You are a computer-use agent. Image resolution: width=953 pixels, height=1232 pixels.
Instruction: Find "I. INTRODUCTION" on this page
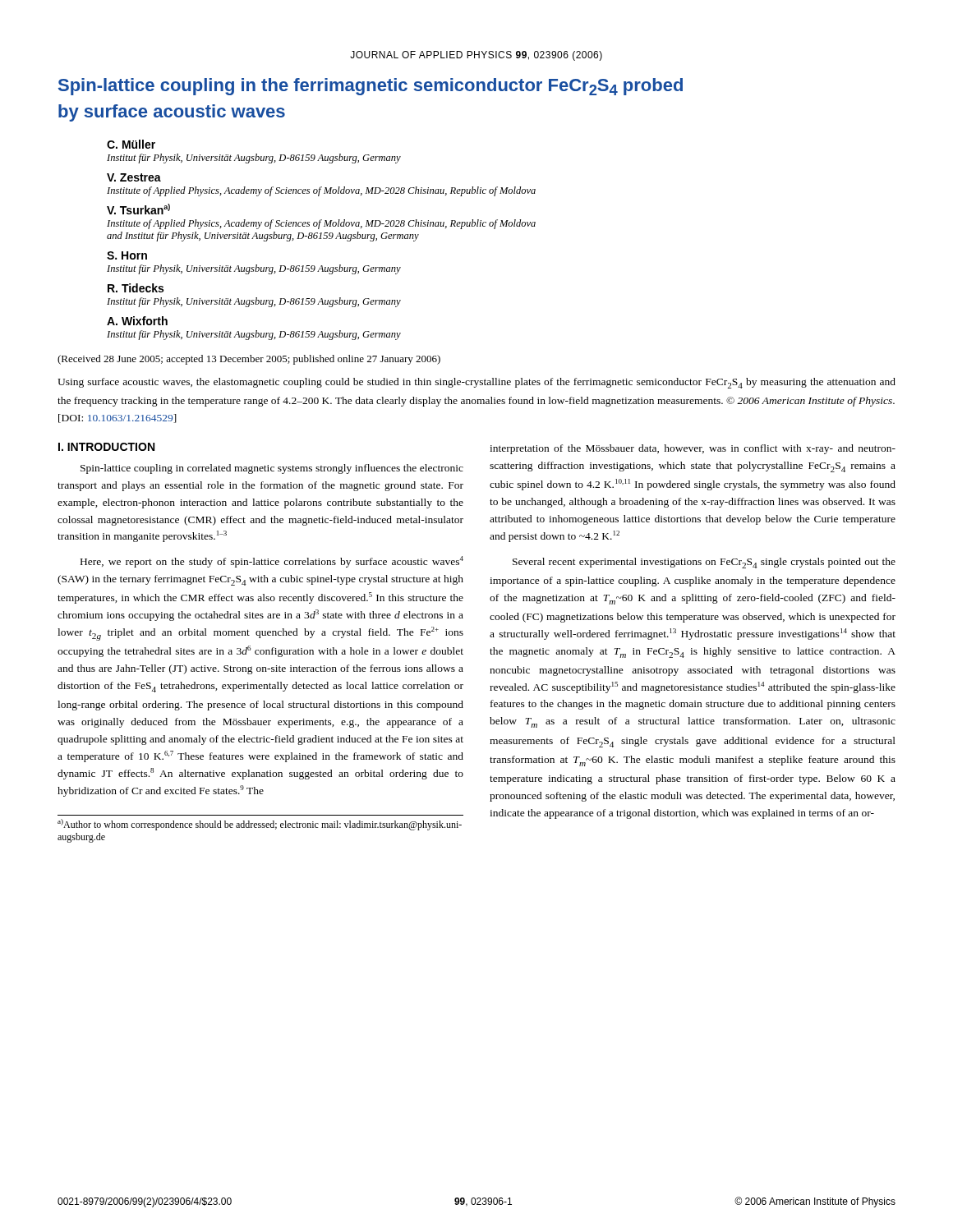pyautogui.click(x=106, y=447)
